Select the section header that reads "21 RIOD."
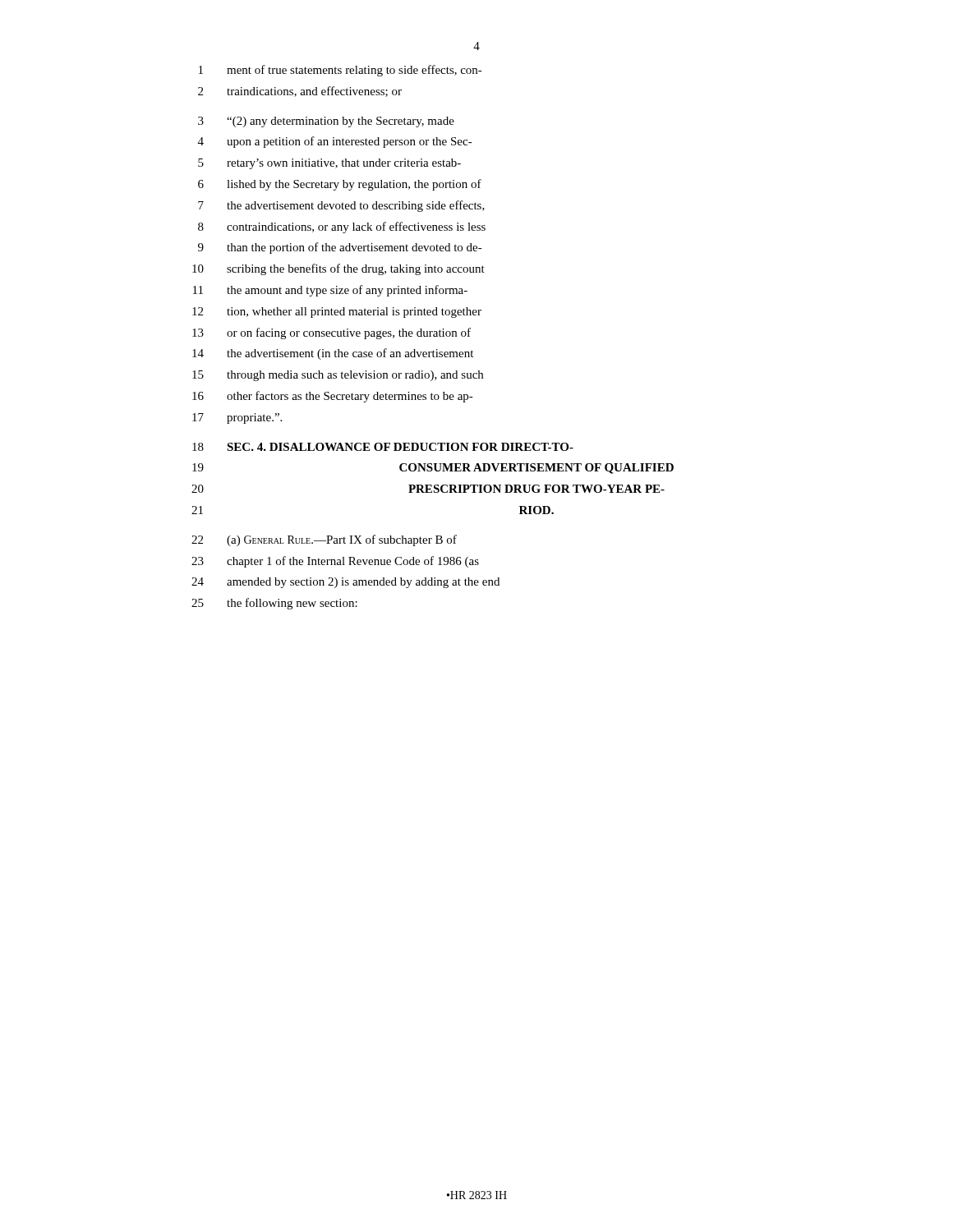The height and width of the screenshot is (1232, 953). tap(195, 510)
